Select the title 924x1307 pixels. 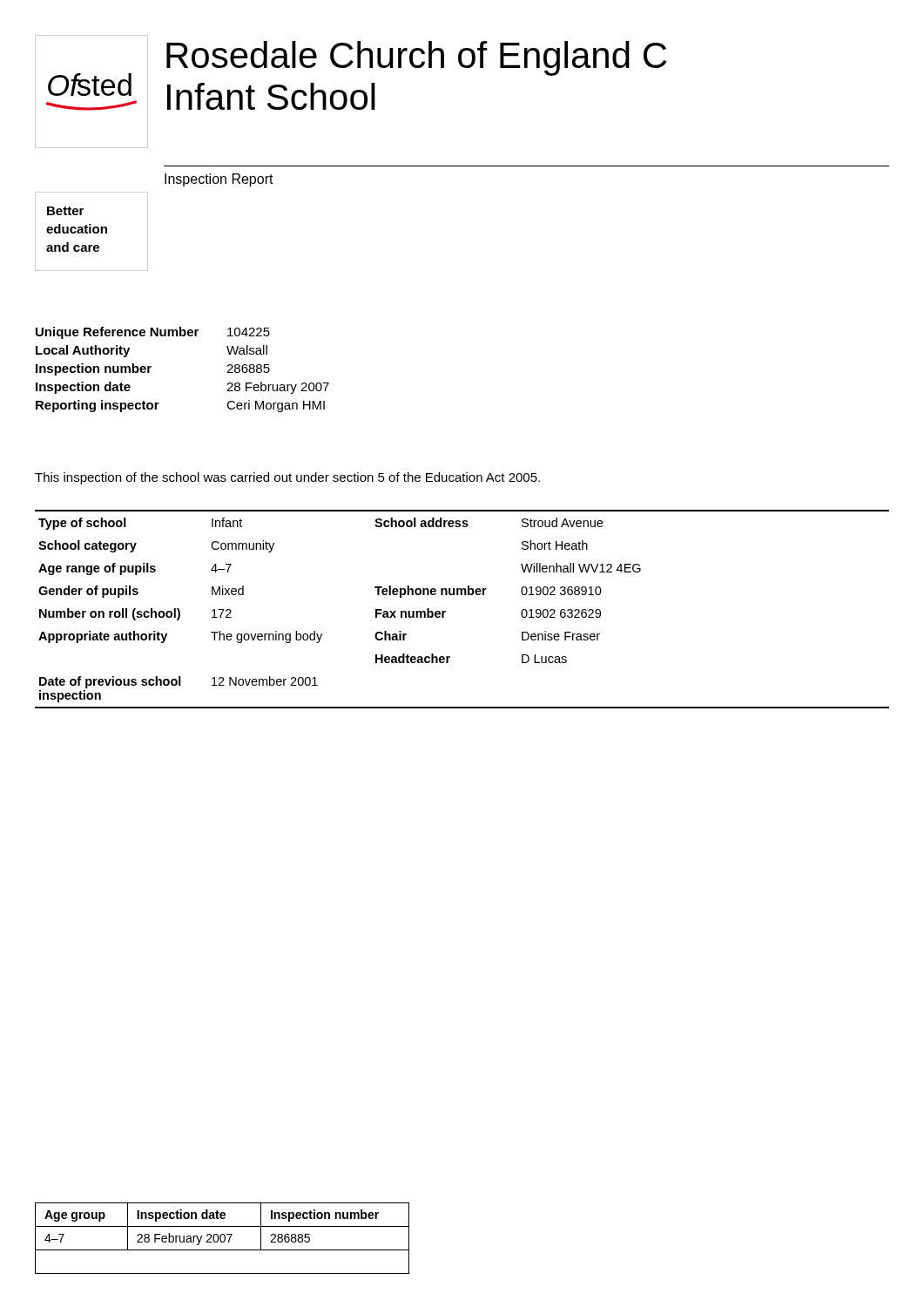point(526,77)
